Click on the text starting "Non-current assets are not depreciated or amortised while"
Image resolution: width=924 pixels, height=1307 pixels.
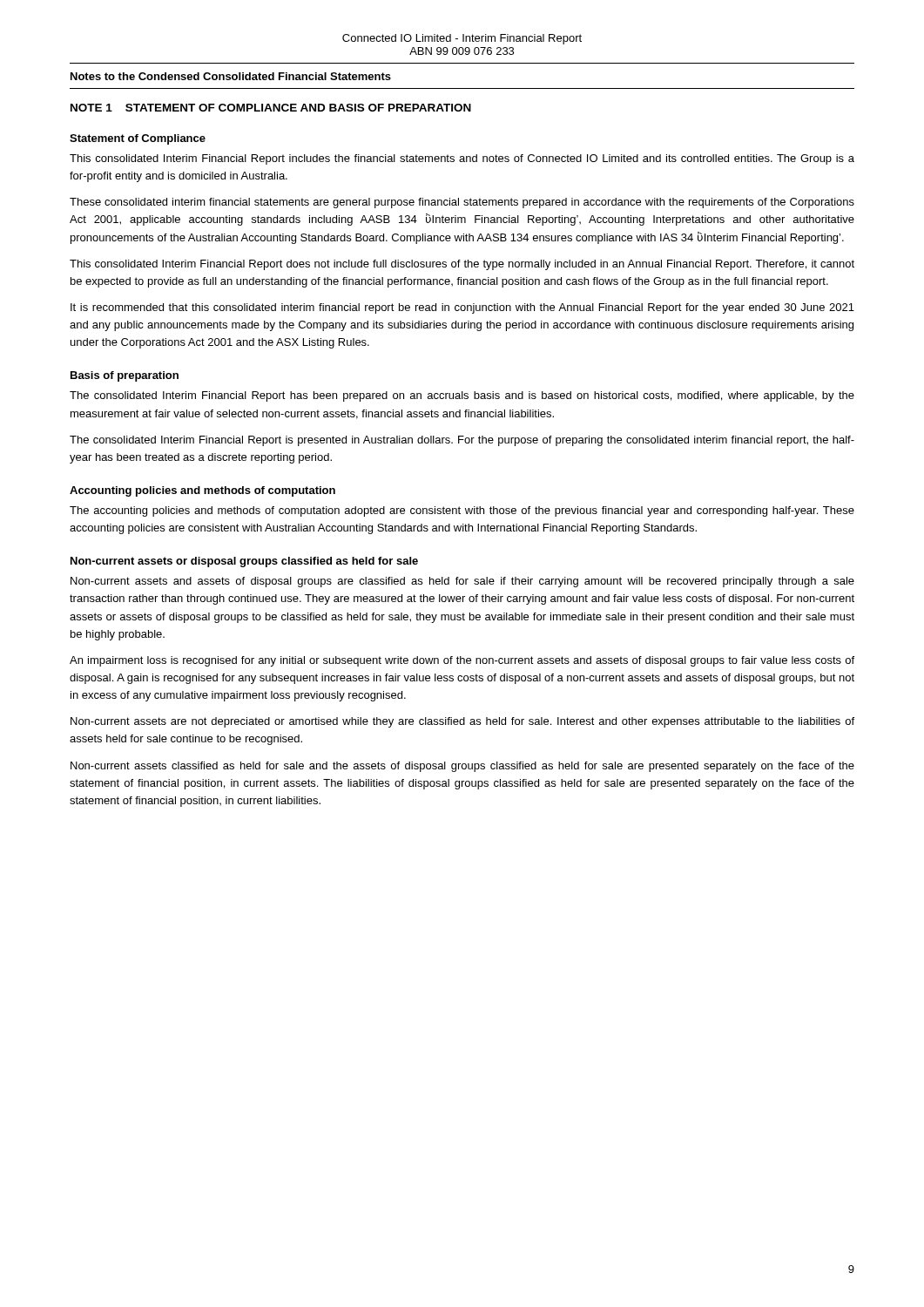tap(462, 730)
